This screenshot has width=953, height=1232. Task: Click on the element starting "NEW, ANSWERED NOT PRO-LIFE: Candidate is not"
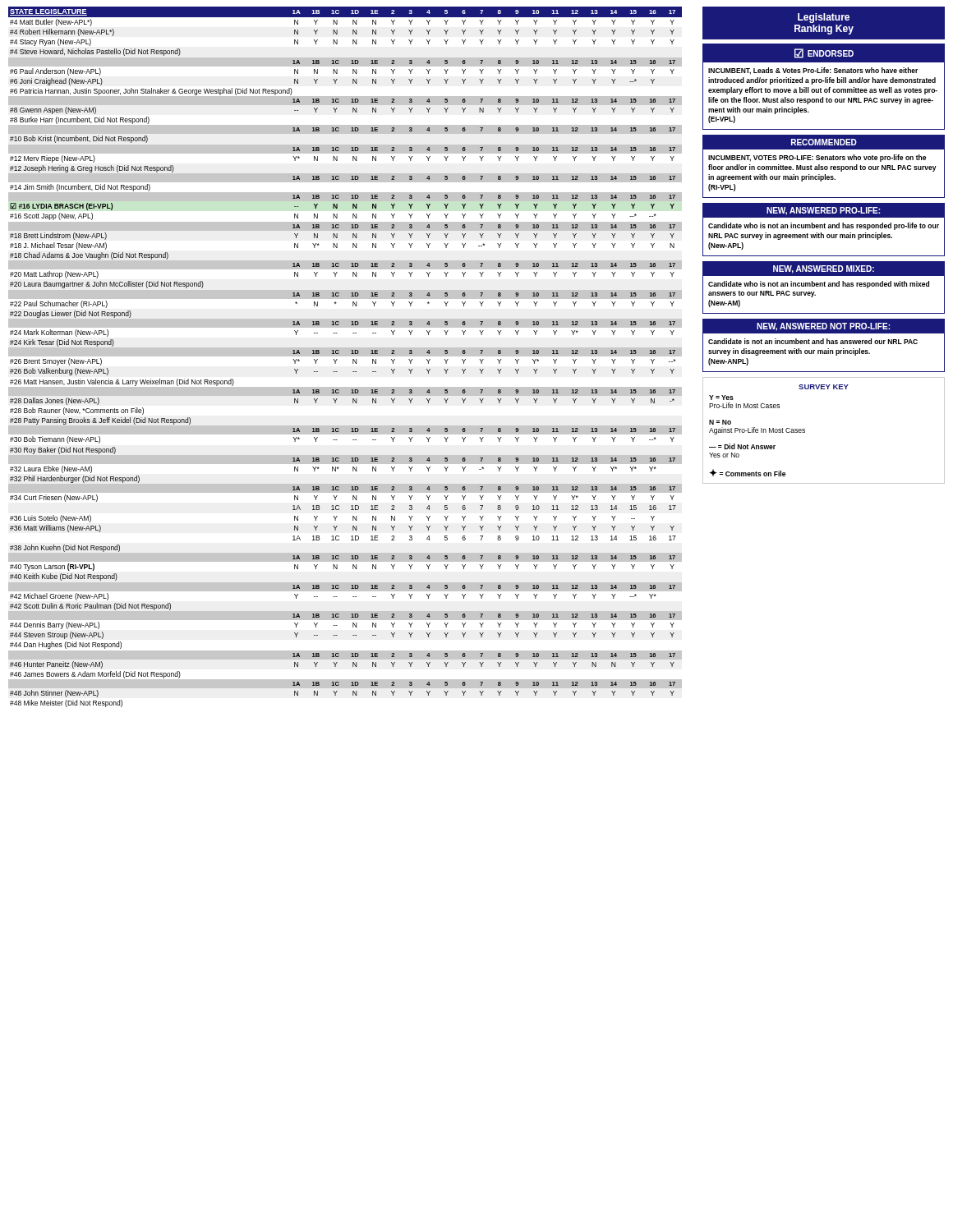click(824, 345)
